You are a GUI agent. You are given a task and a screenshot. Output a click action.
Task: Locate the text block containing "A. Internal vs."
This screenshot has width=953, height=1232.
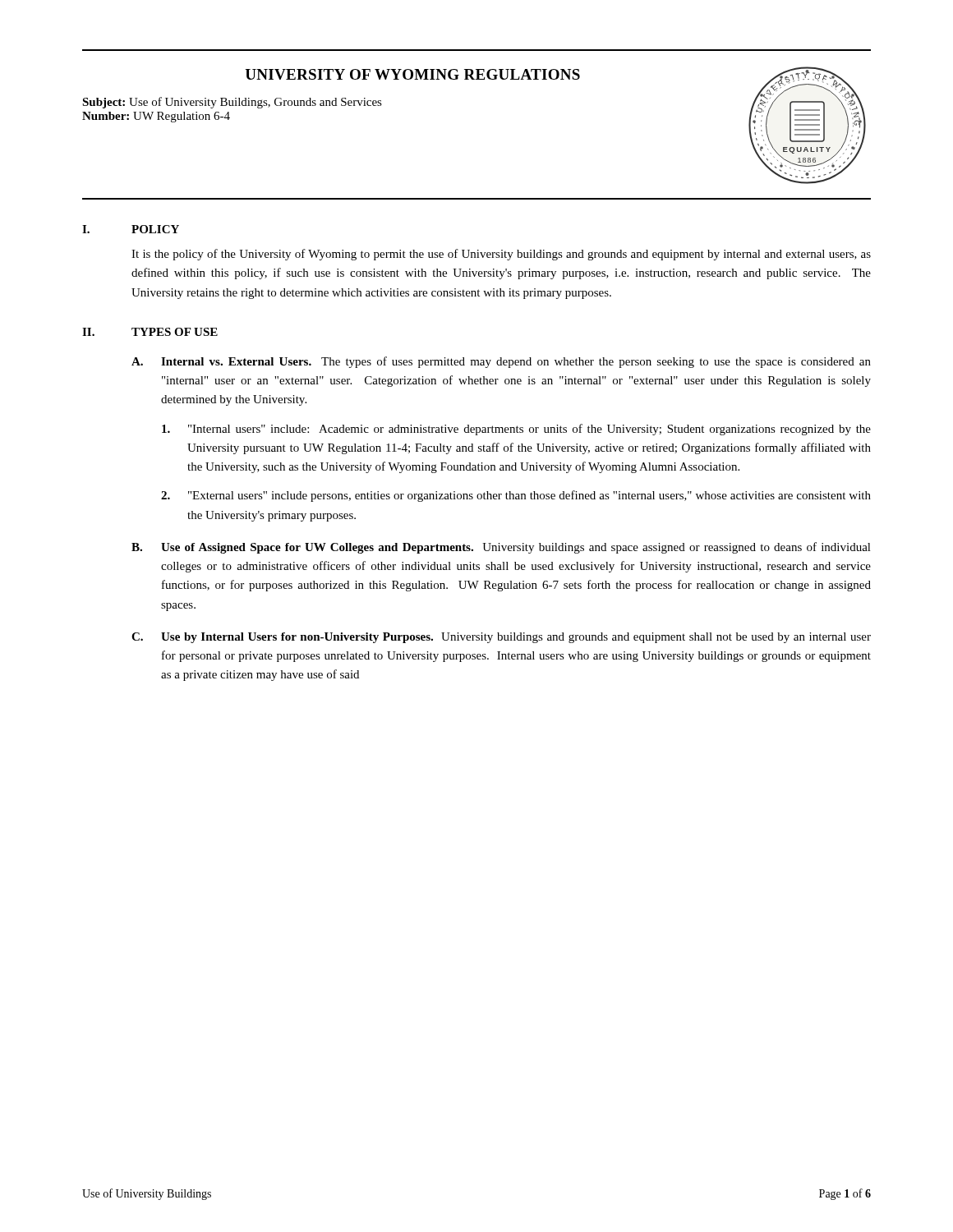tap(501, 381)
